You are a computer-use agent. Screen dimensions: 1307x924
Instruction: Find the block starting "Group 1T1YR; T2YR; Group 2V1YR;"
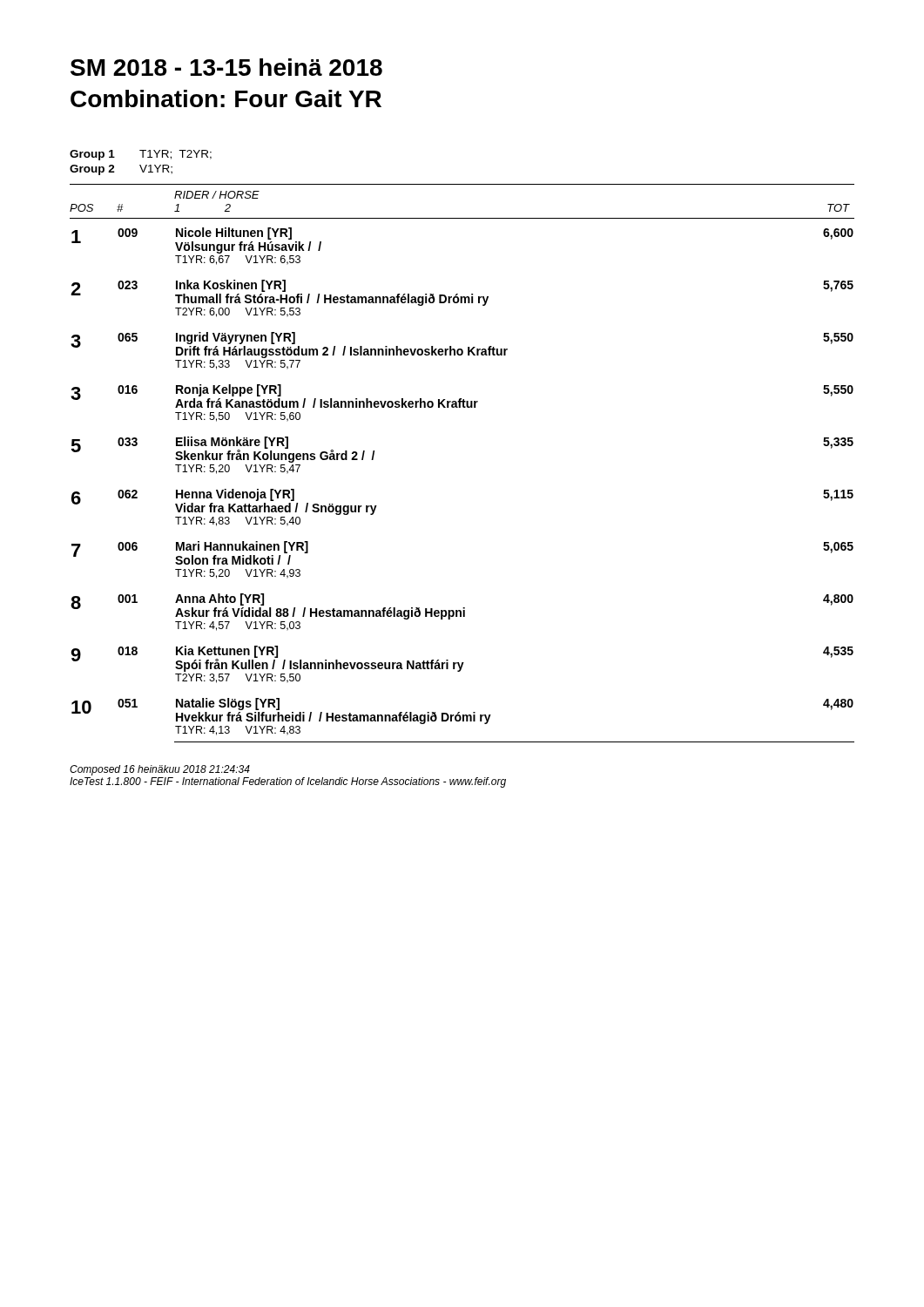coord(141,155)
